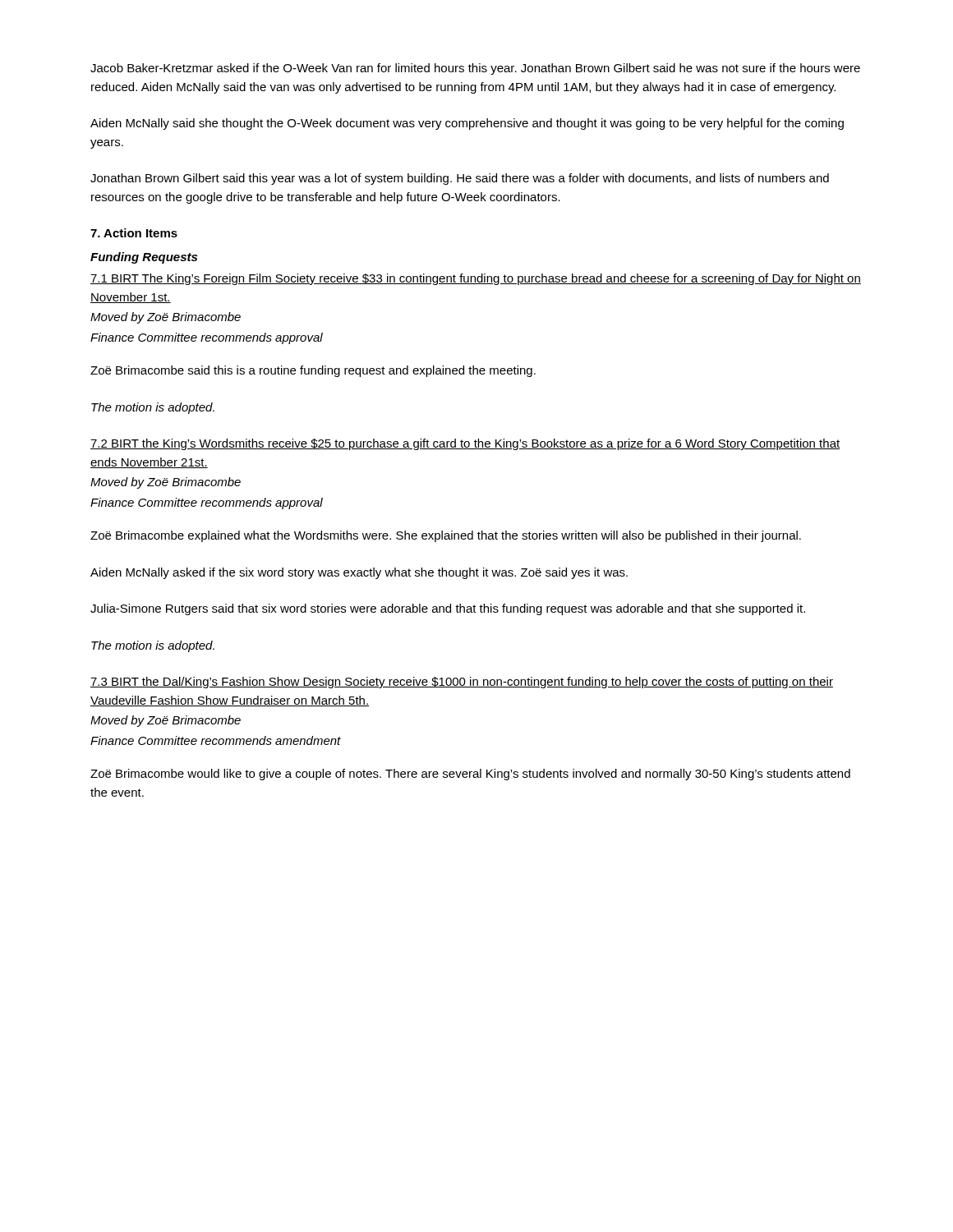This screenshot has height=1232, width=953.
Task: Find the text block that says "1 BIRT The King’s"
Action: tap(476, 287)
